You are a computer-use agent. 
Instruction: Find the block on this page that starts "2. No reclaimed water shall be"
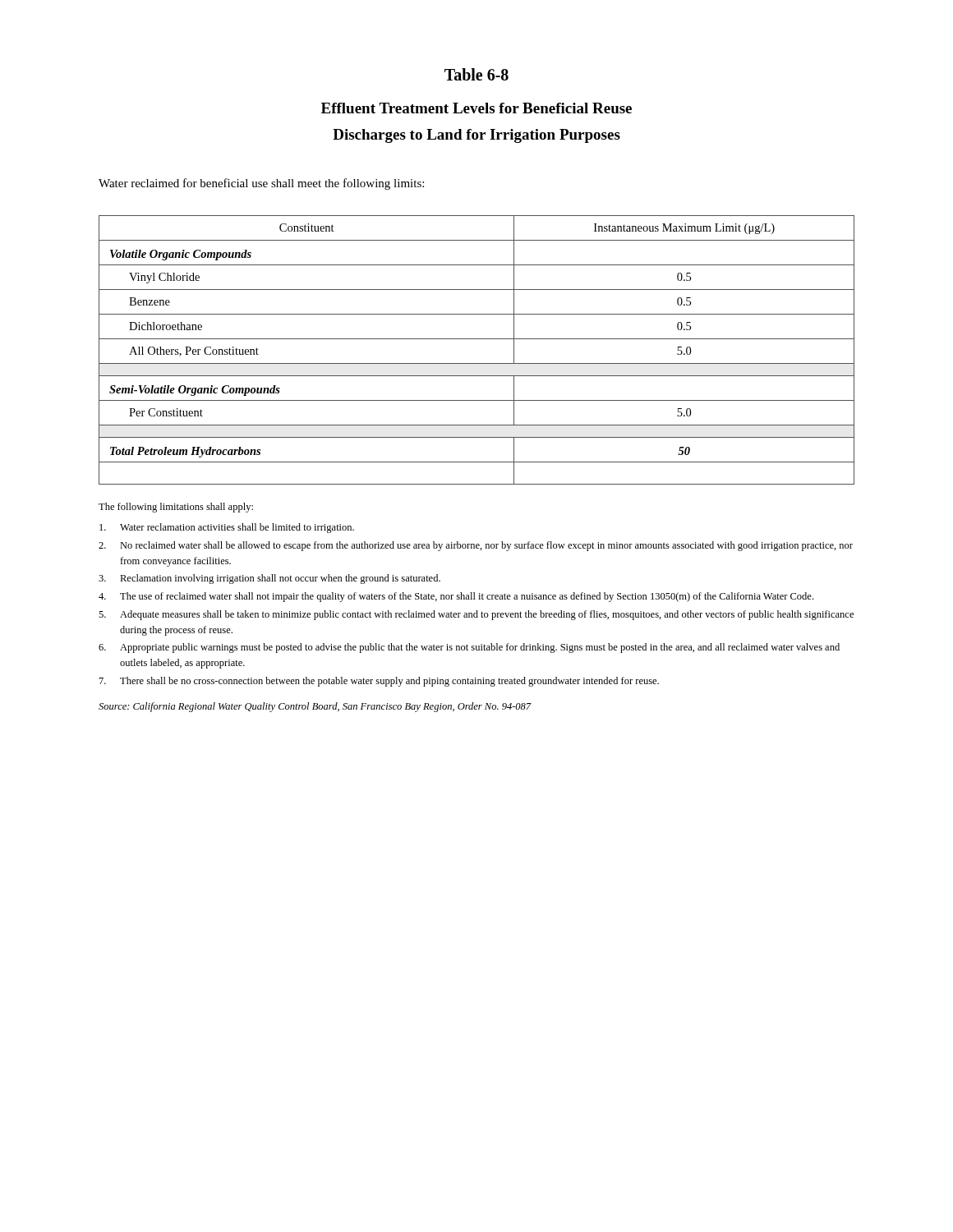(x=476, y=553)
